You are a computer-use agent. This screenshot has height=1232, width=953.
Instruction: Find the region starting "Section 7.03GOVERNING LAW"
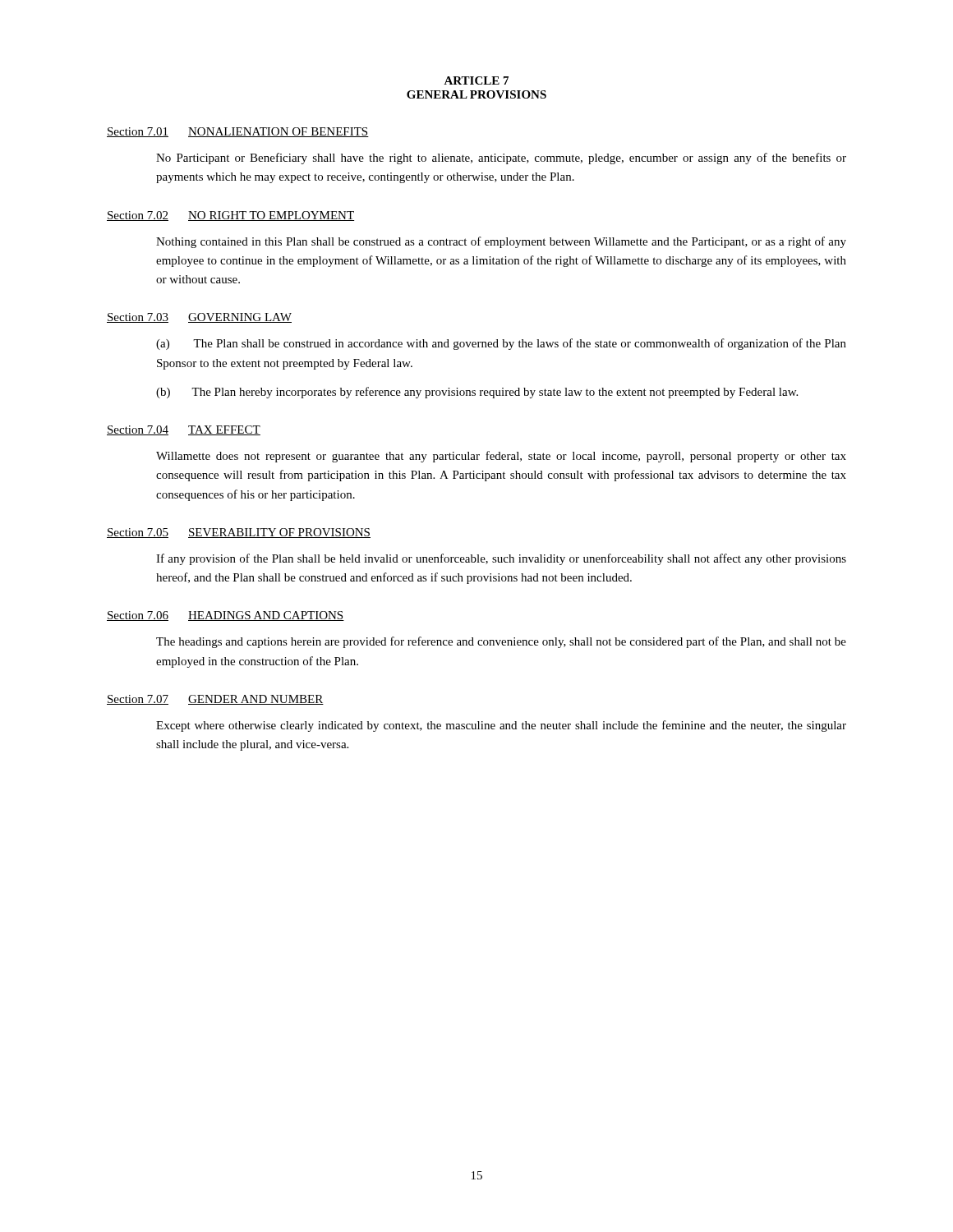[x=199, y=318]
